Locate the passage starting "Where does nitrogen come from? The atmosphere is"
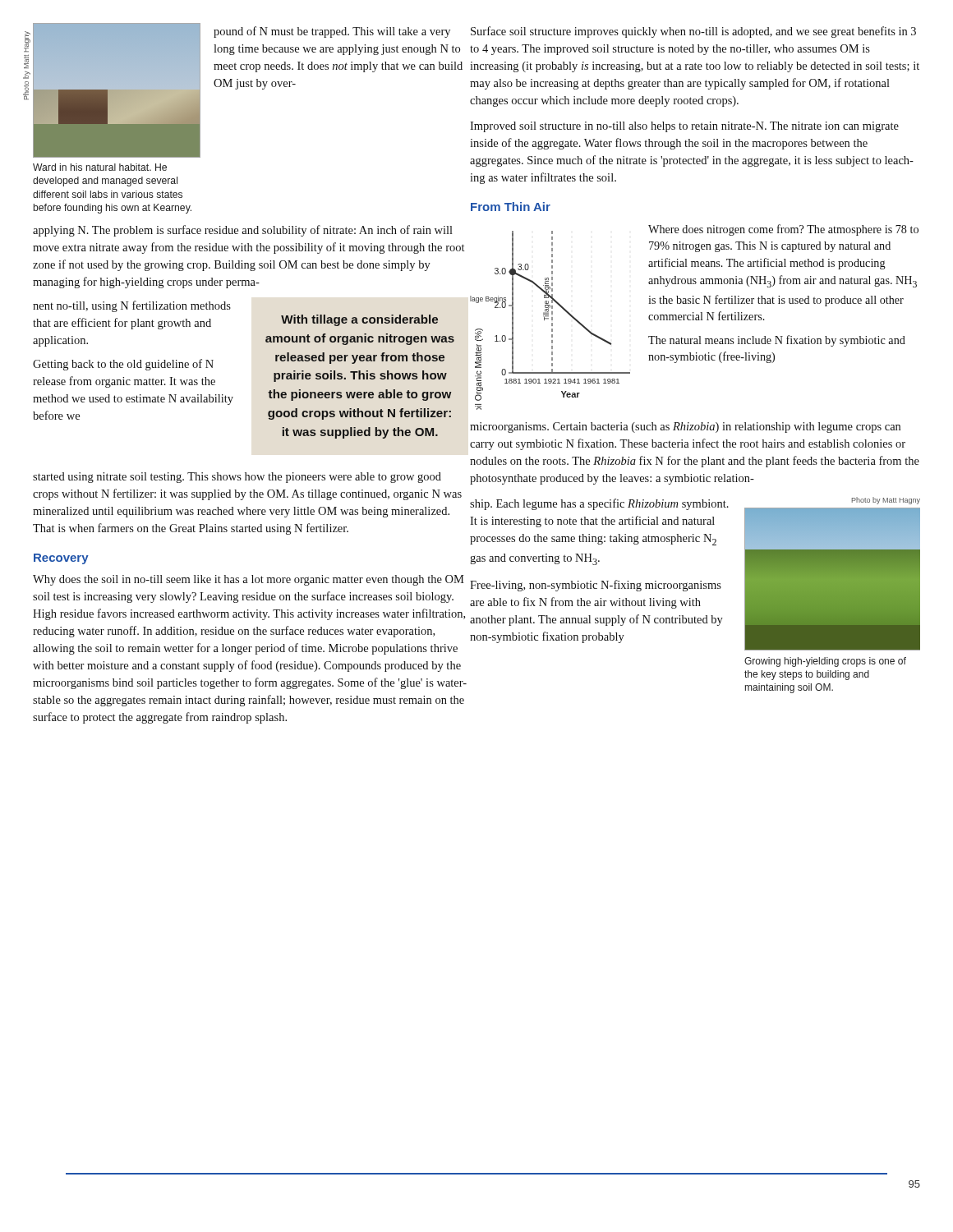Viewport: 953px width, 1232px height. pos(784,273)
